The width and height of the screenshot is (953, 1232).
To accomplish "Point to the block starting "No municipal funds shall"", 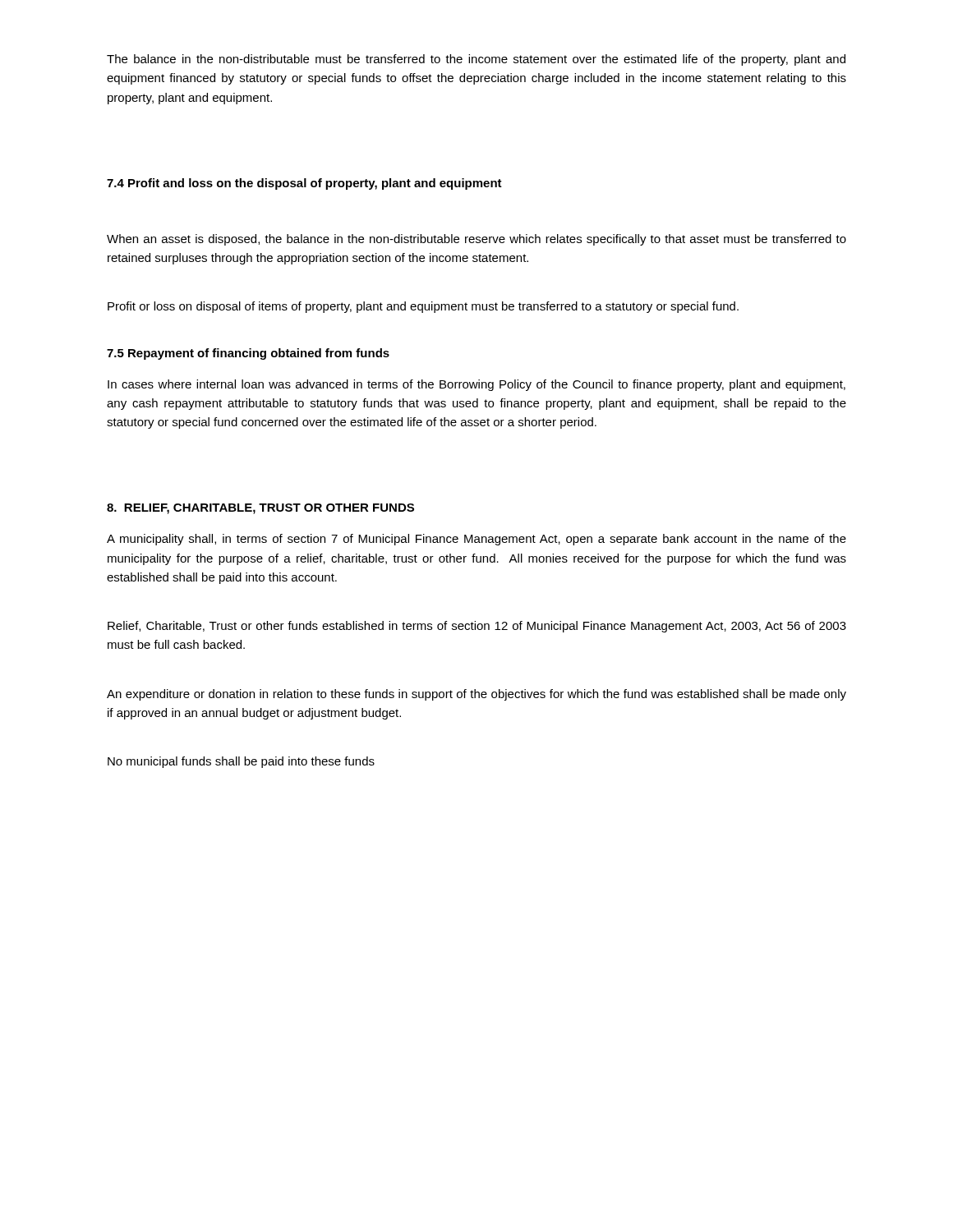I will 241,761.
